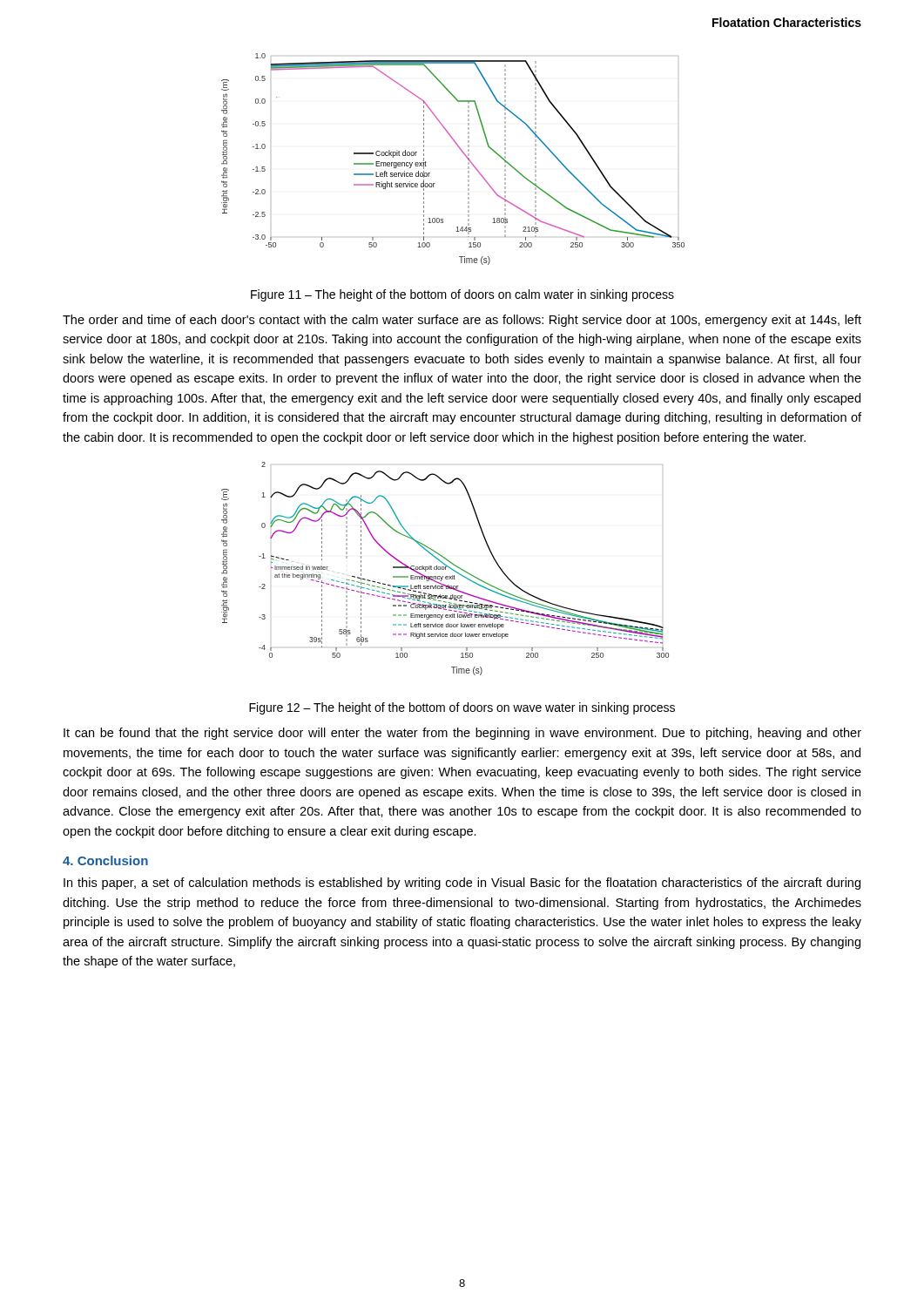924x1307 pixels.
Task: Click on the text block with the text "In this paper, a set of"
Action: 462,922
